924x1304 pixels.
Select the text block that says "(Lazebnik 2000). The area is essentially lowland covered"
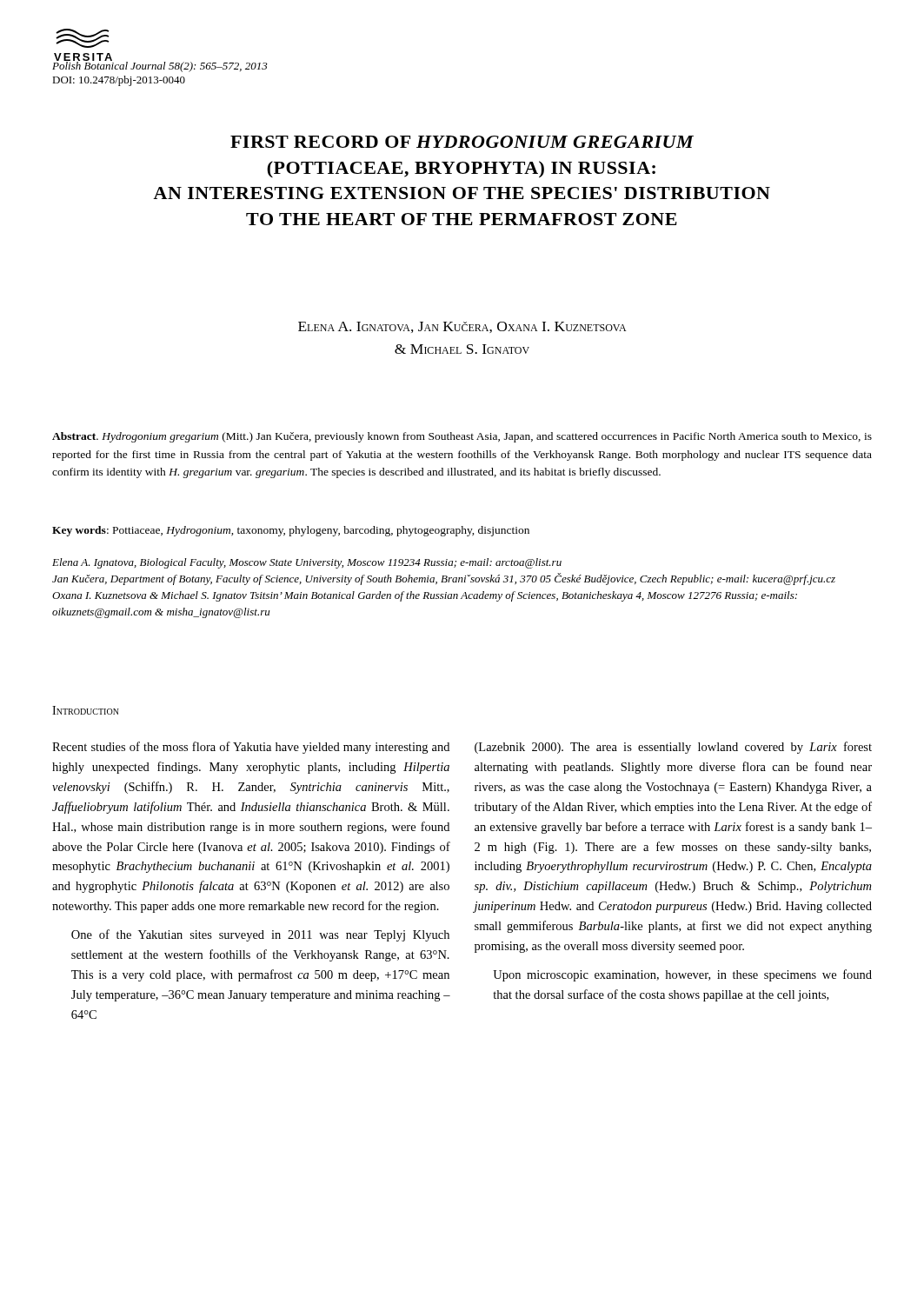(x=673, y=871)
